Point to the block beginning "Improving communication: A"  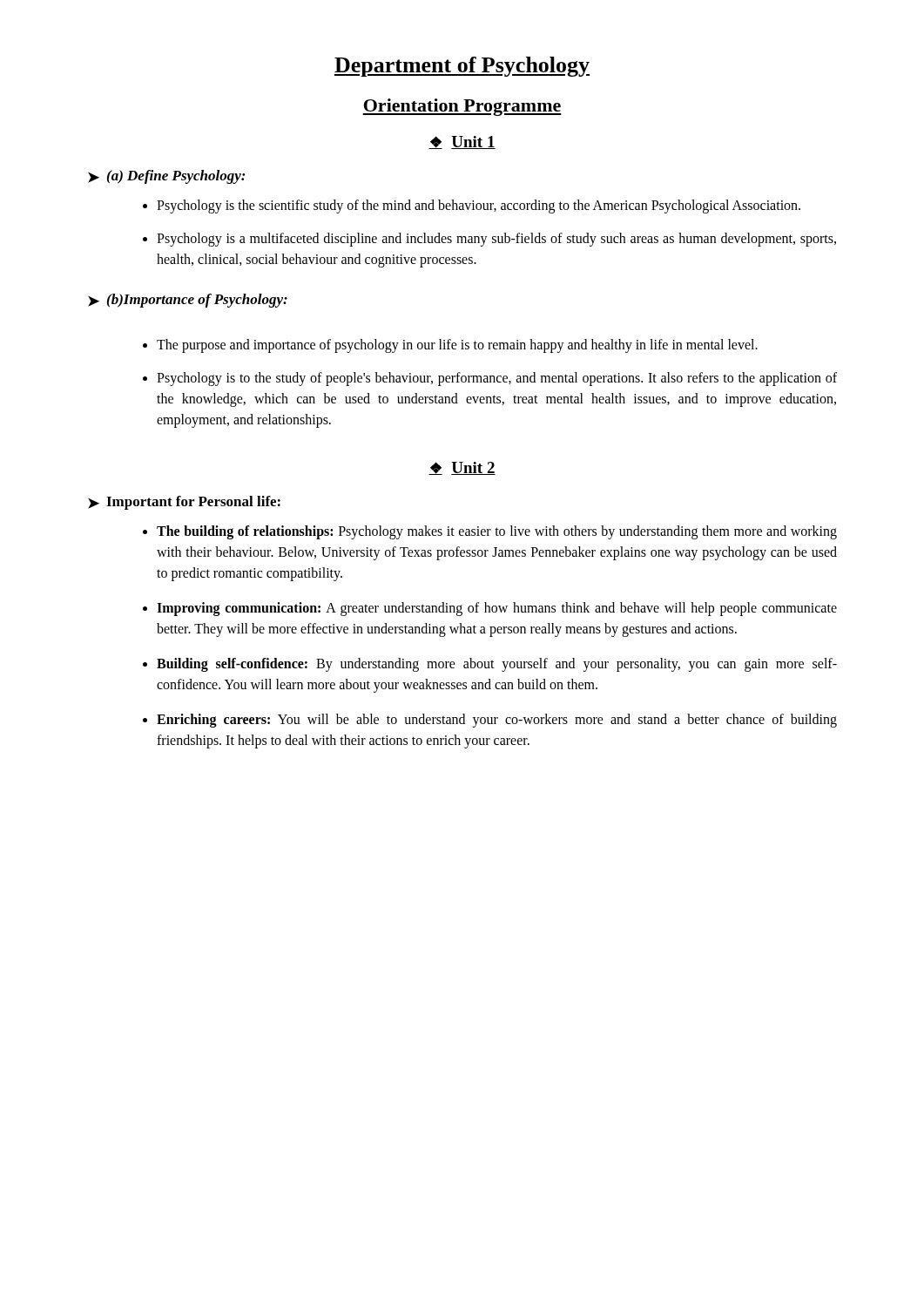click(x=497, y=618)
